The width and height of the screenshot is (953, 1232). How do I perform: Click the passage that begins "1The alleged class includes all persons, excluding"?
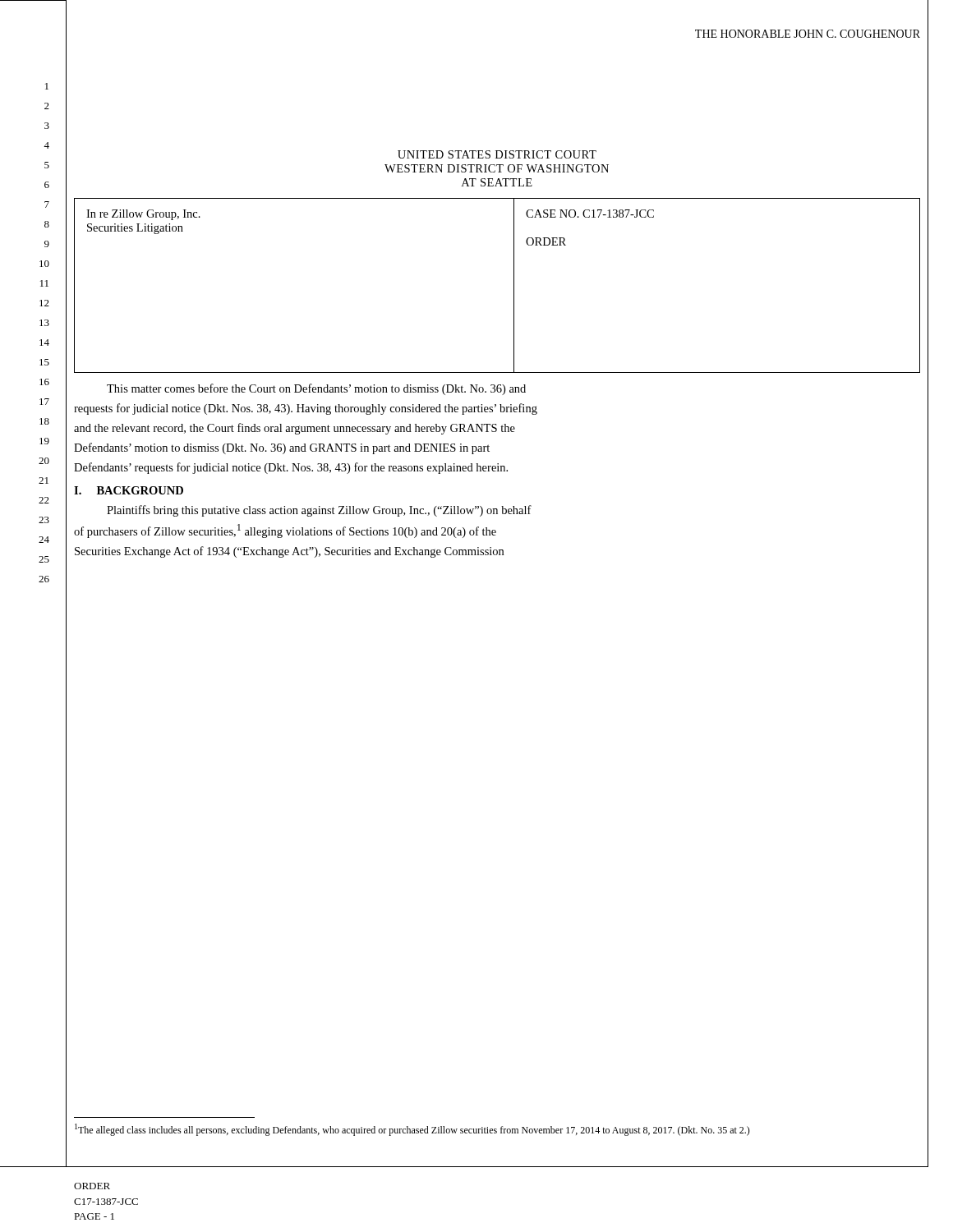click(x=412, y=1129)
